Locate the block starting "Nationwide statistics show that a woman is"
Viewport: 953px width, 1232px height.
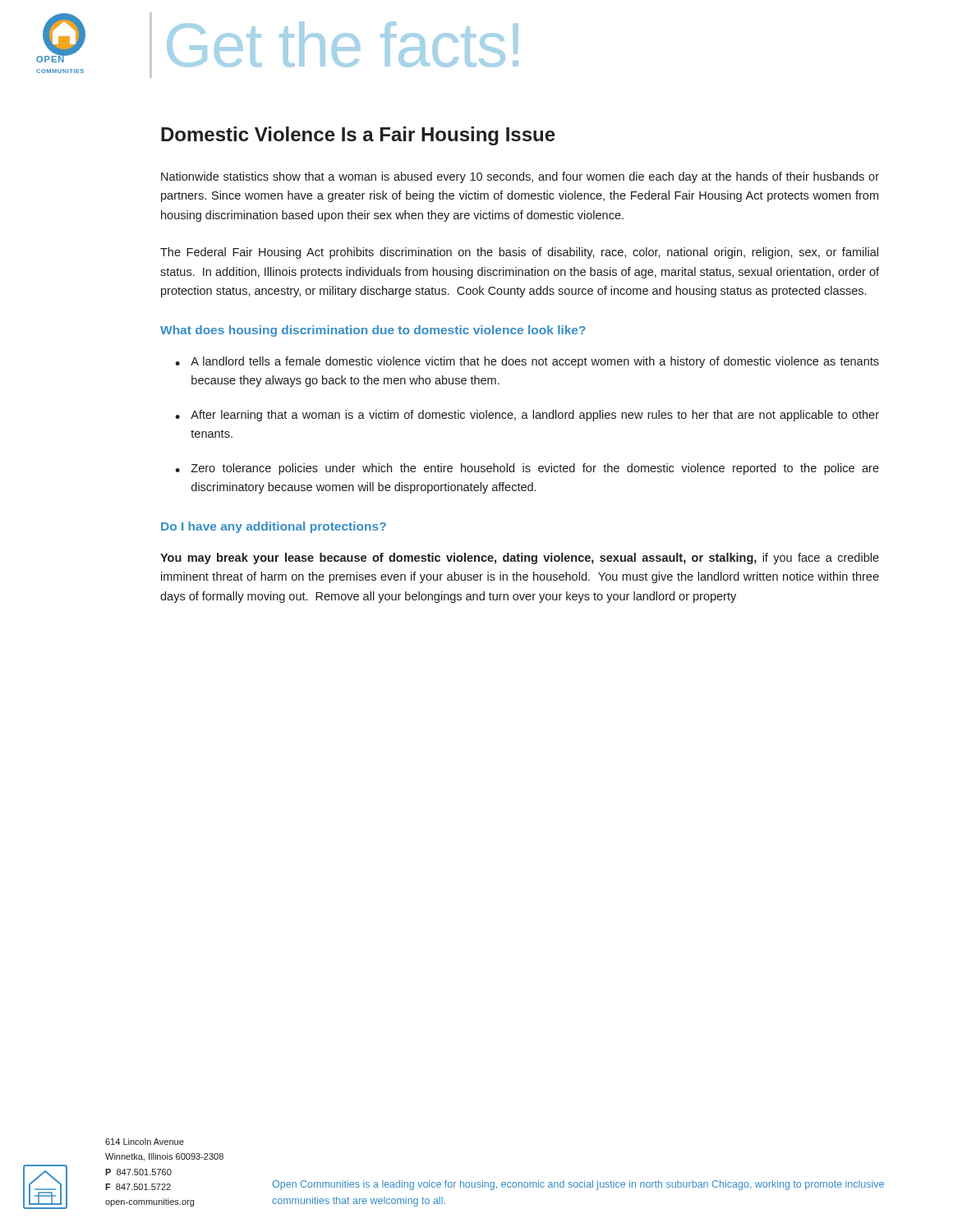point(520,196)
